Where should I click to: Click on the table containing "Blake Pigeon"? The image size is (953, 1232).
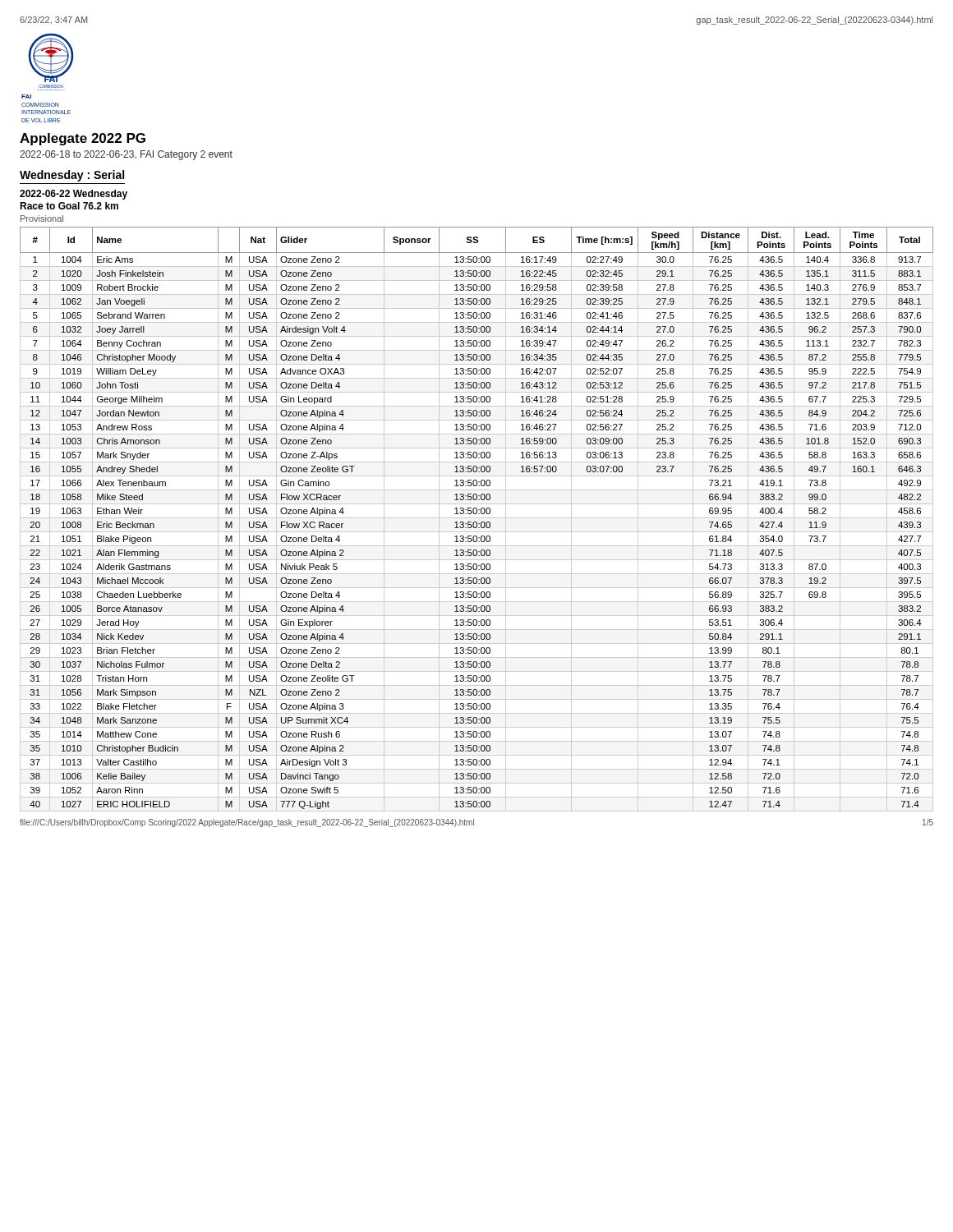(x=476, y=519)
